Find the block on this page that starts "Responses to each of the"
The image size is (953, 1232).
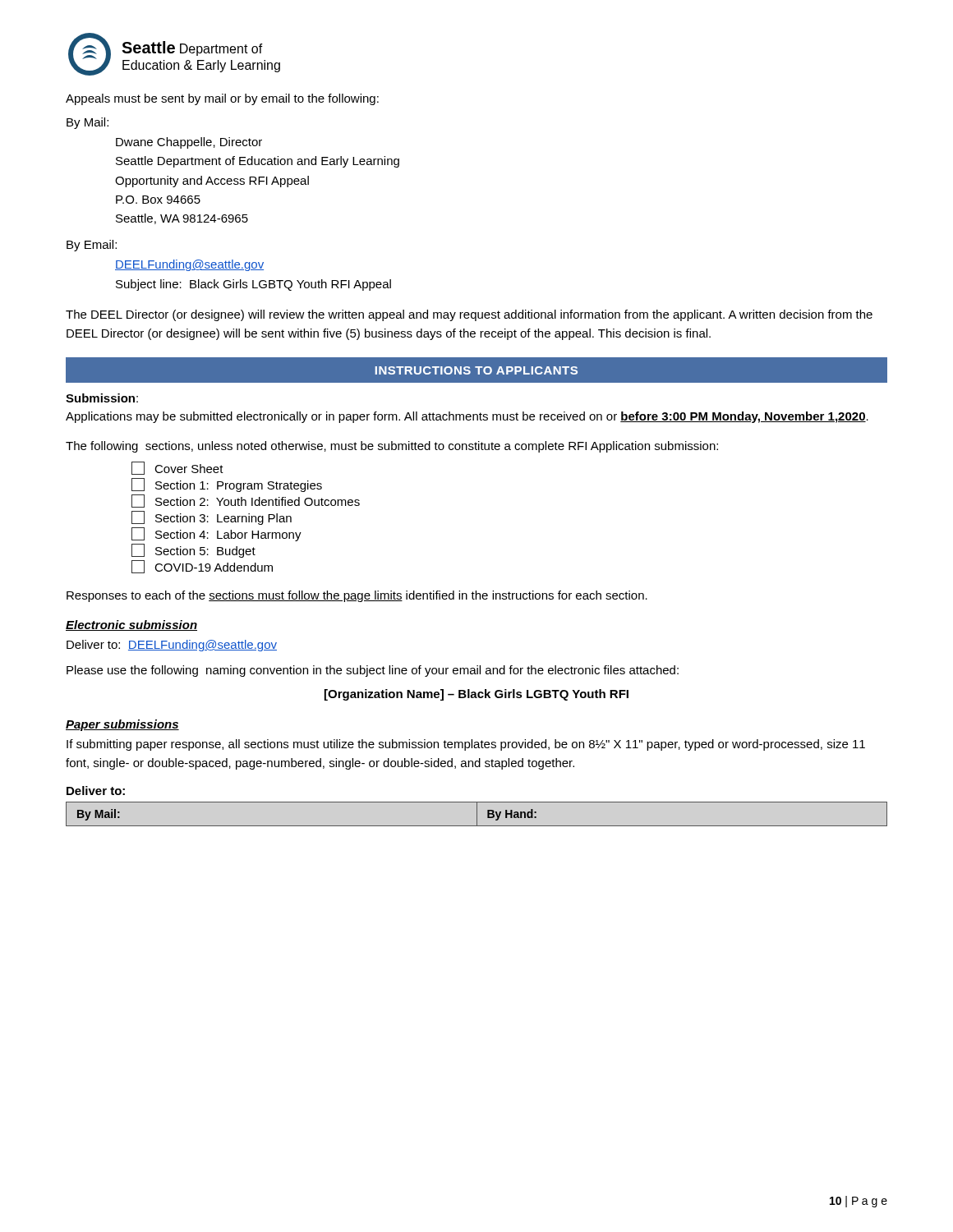tap(357, 595)
